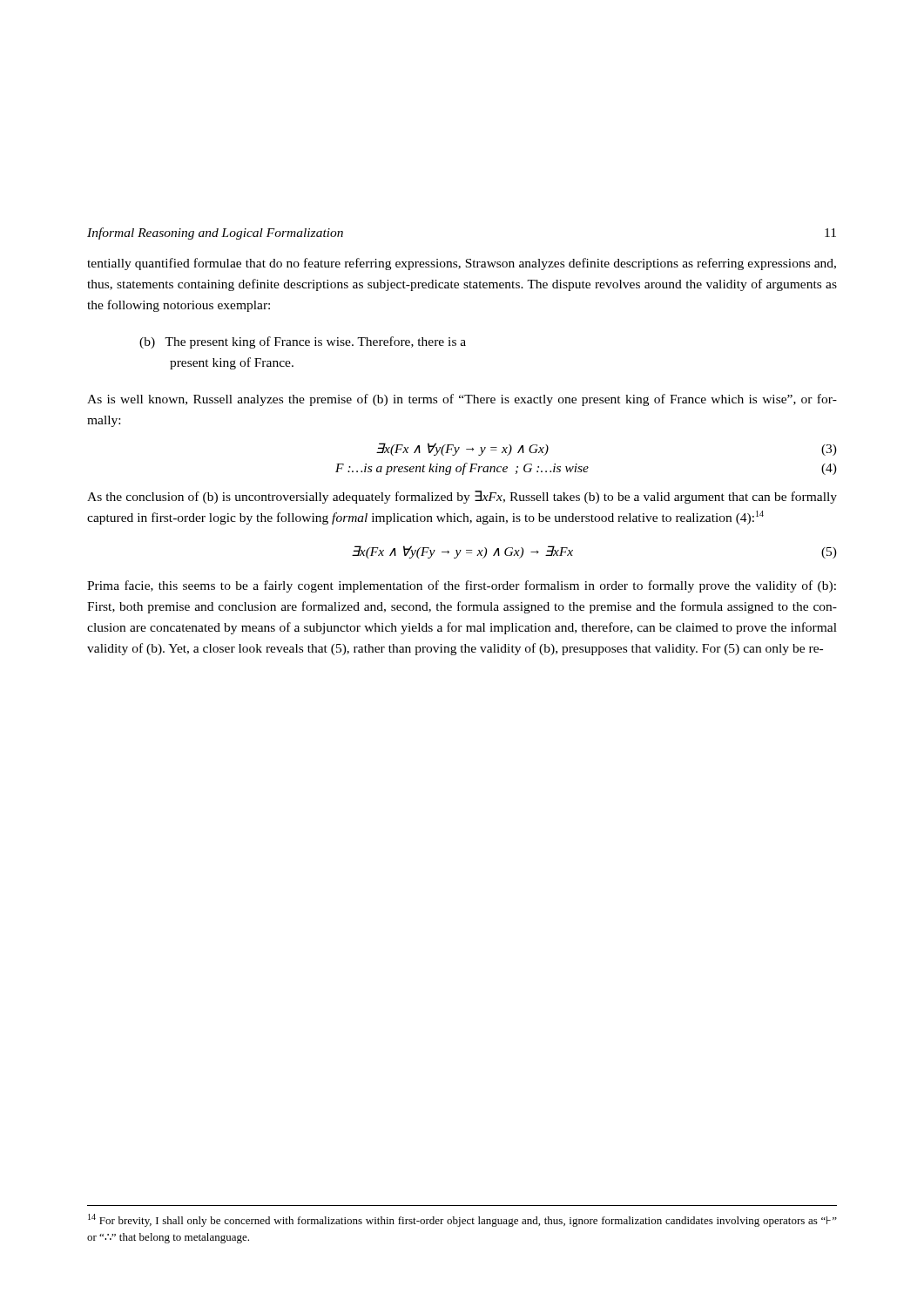Click the passage that begins "As the conclusion"
Screen dimensions: 1307x924
(x=462, y=507)
